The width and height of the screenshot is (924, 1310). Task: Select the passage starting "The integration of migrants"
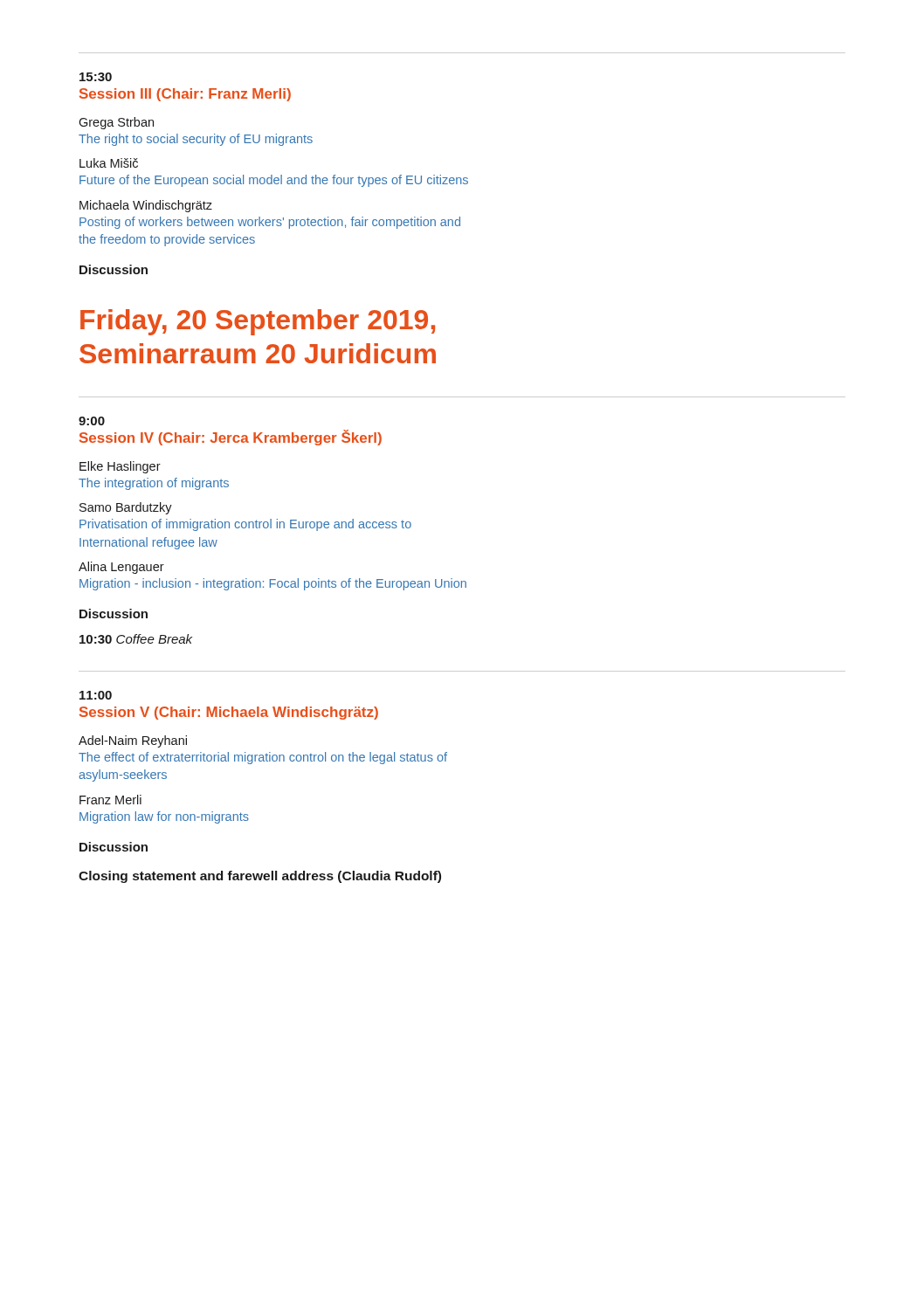154,483
